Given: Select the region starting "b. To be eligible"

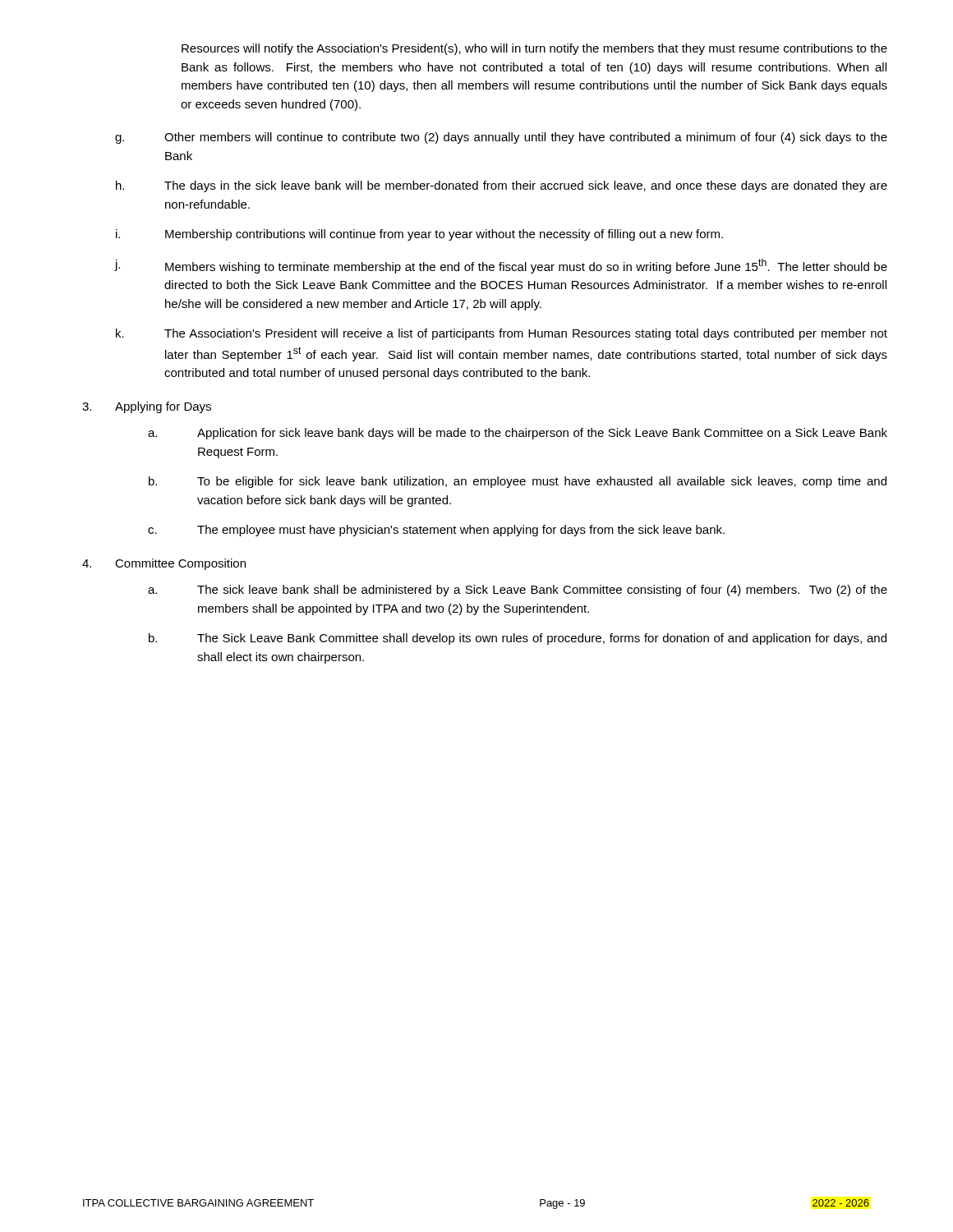Looking at the screenshot, I should [x=501, y=491].
